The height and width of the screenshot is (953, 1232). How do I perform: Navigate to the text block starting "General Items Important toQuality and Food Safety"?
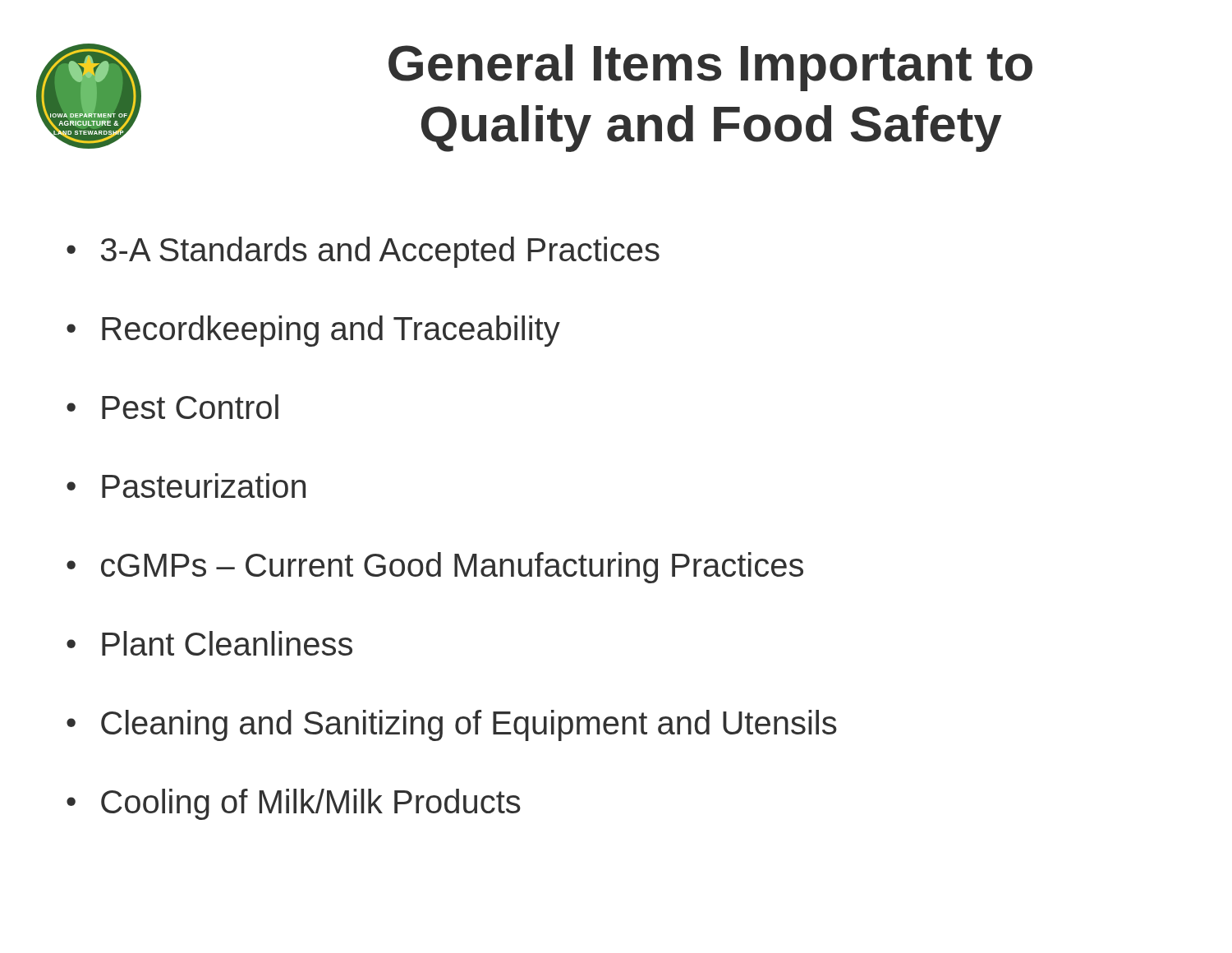pyautogui.click(x=710, y=94)
